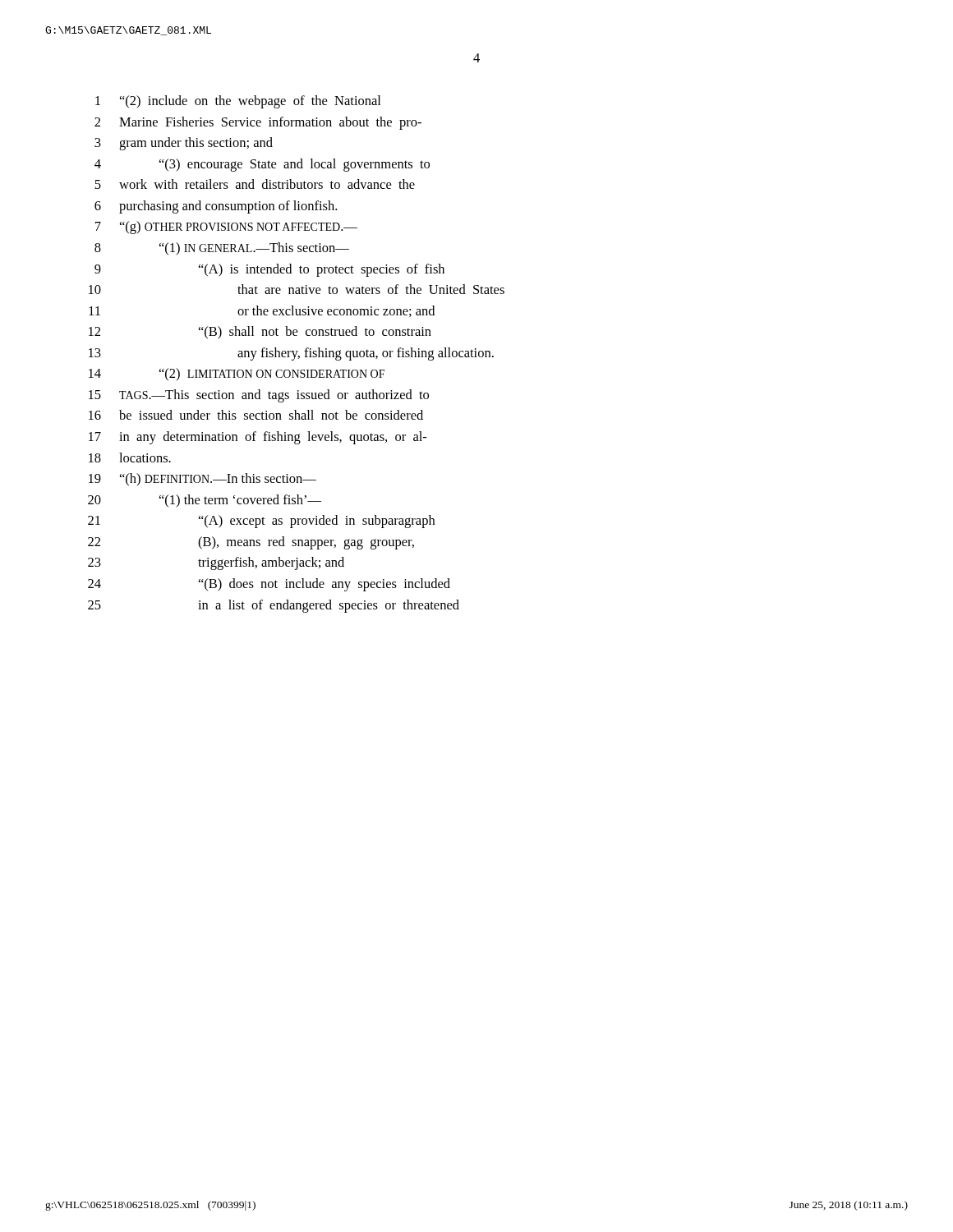Find the list item that reads "3 gram under this section; and"
Screen dimensions: 1232x953
tap(184, 144)
